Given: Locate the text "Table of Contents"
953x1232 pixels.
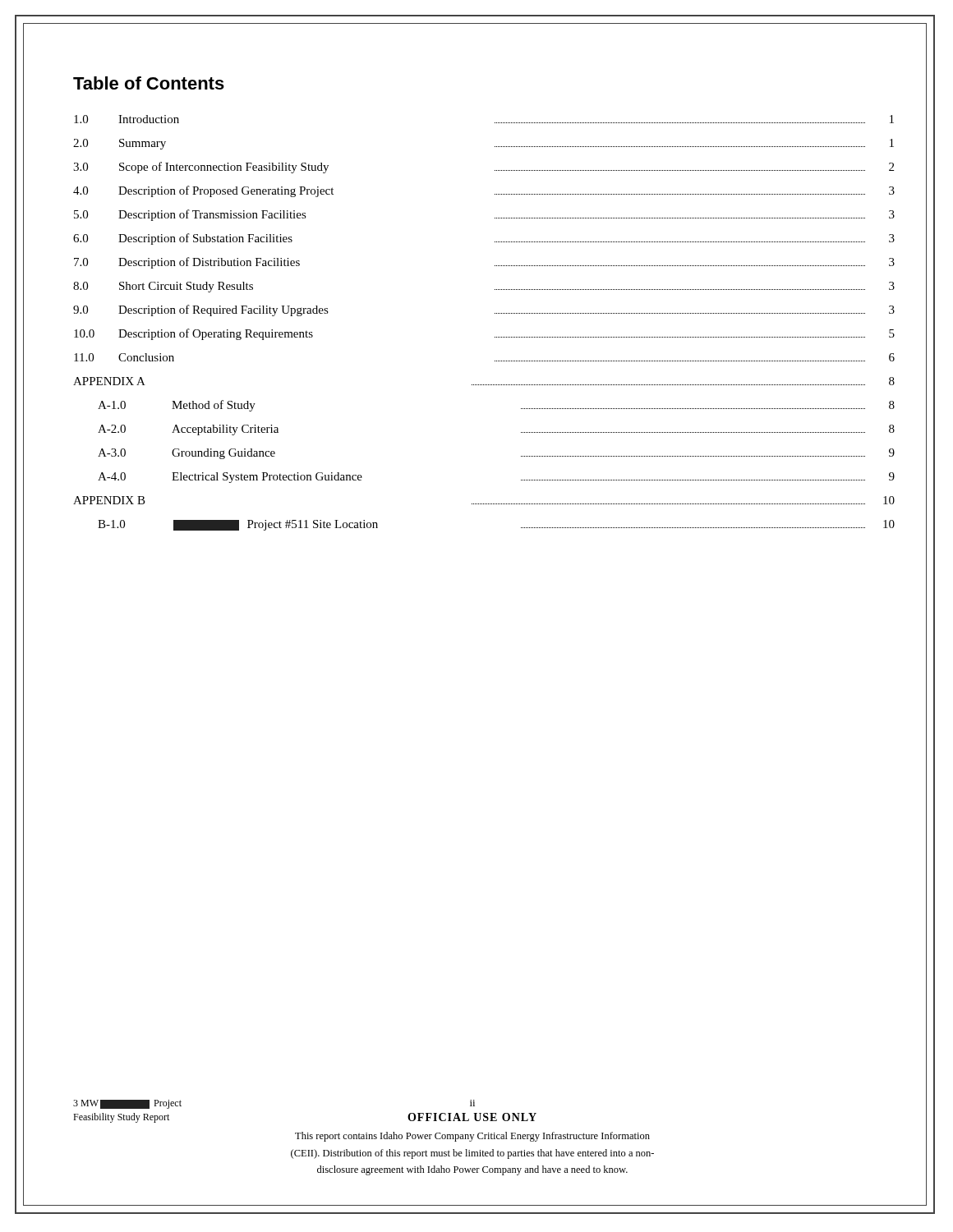Looking at the screenshot, I should point(149,83).
